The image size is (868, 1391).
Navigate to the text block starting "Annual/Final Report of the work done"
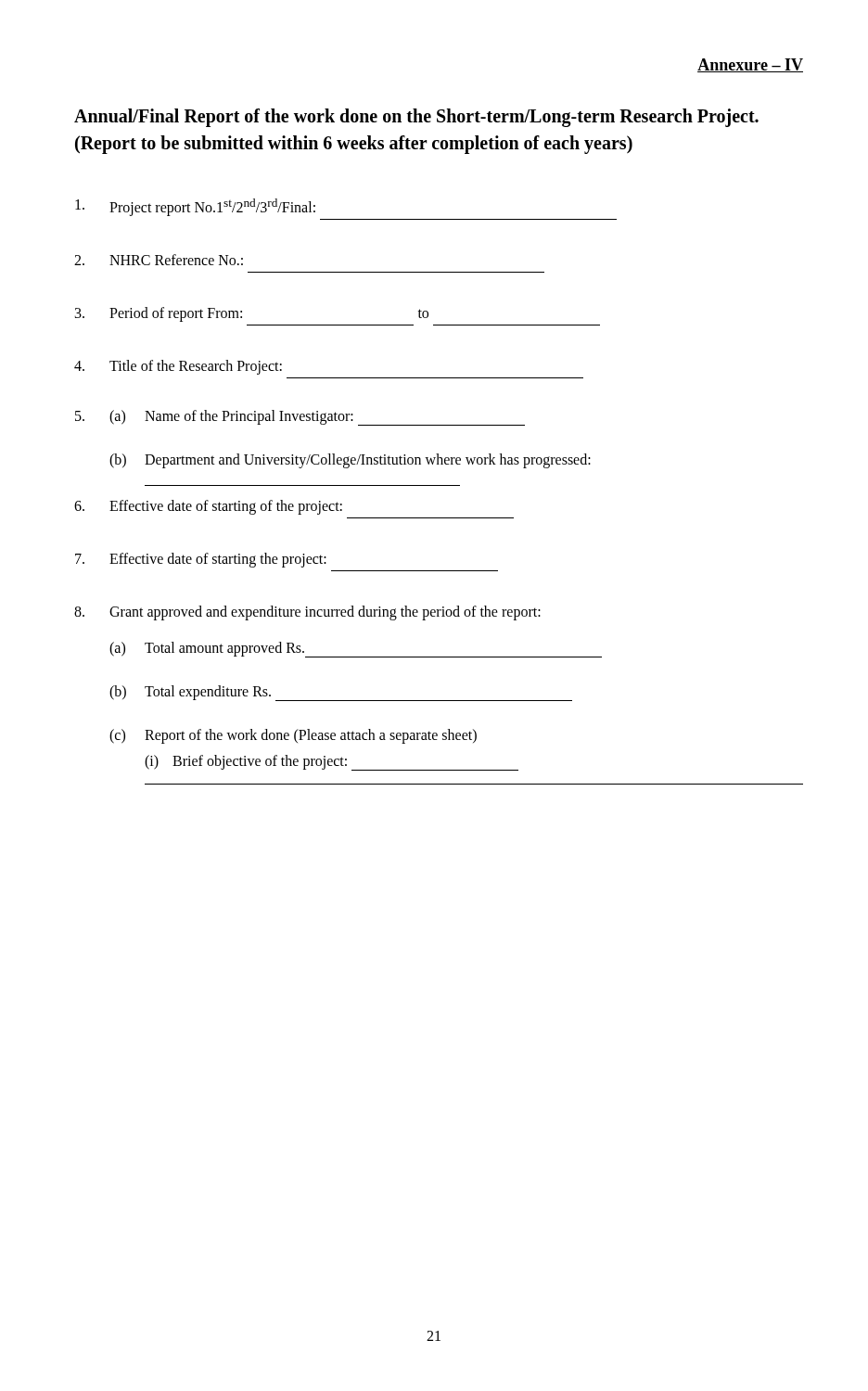pos(417,129)
